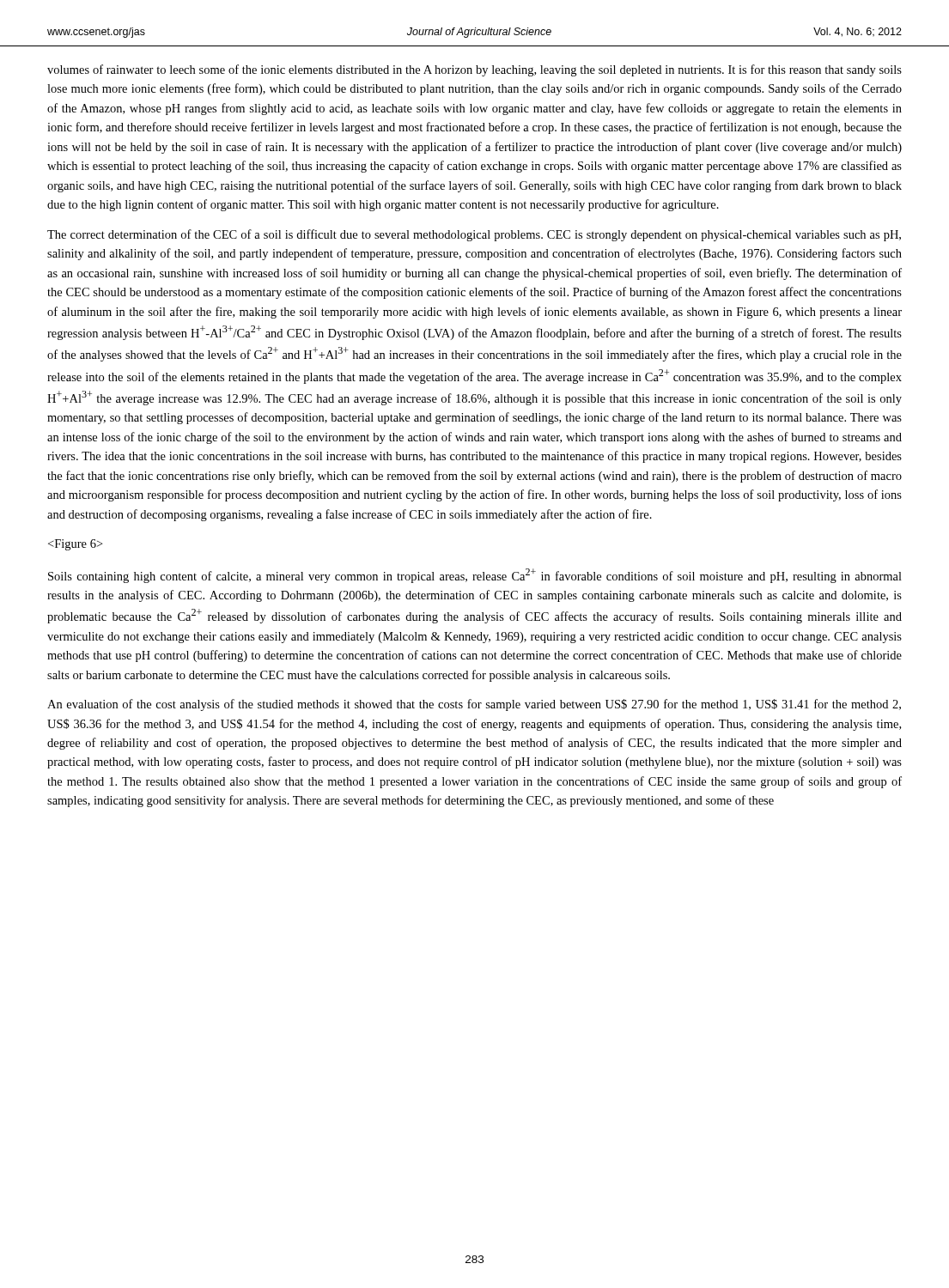Point to the block beginning "volumes of rainwater to"
This screenshot has width=949, height=1288.
(x=474, y=137)
